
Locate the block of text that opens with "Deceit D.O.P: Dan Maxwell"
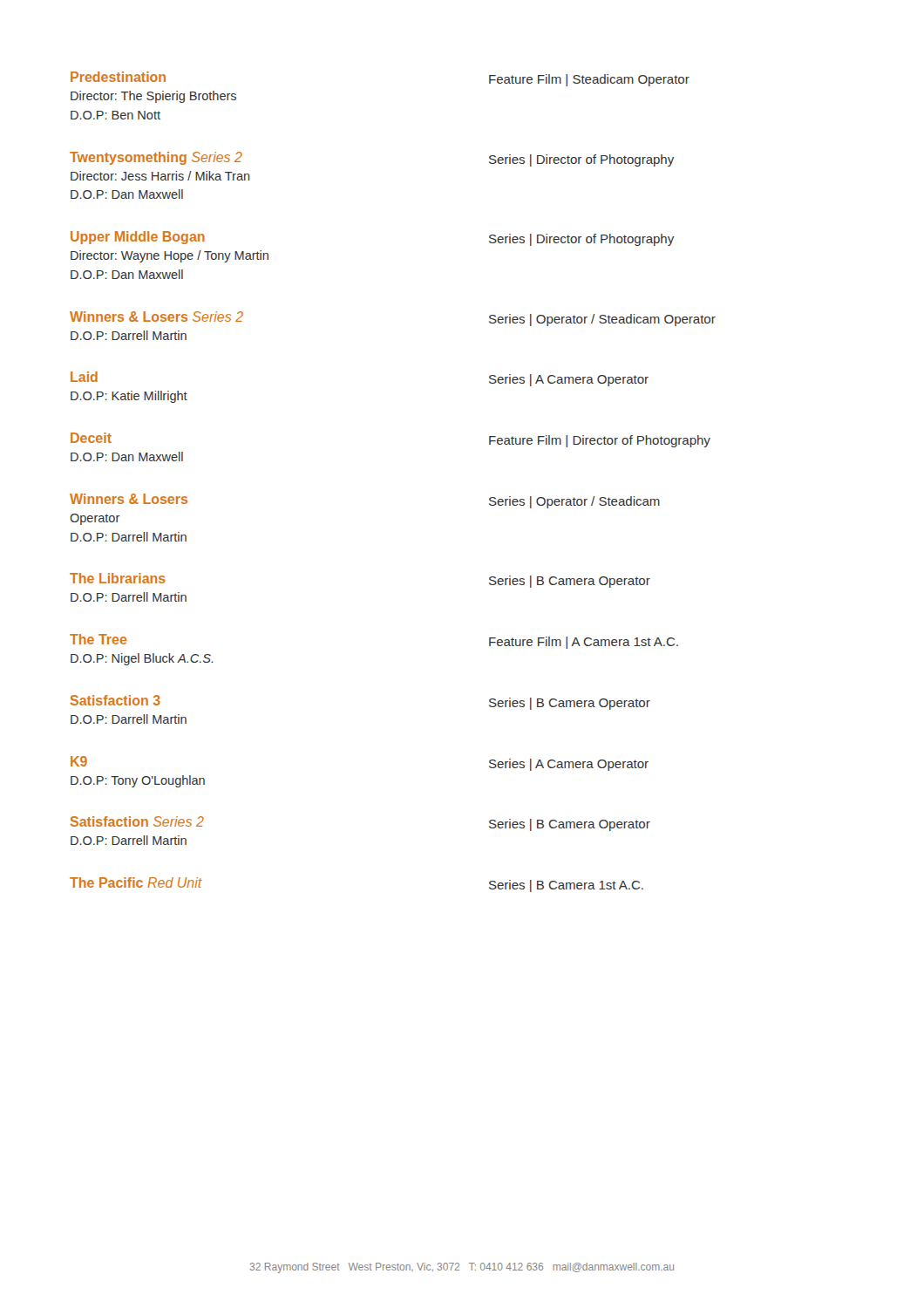click(x=90, y=440)
